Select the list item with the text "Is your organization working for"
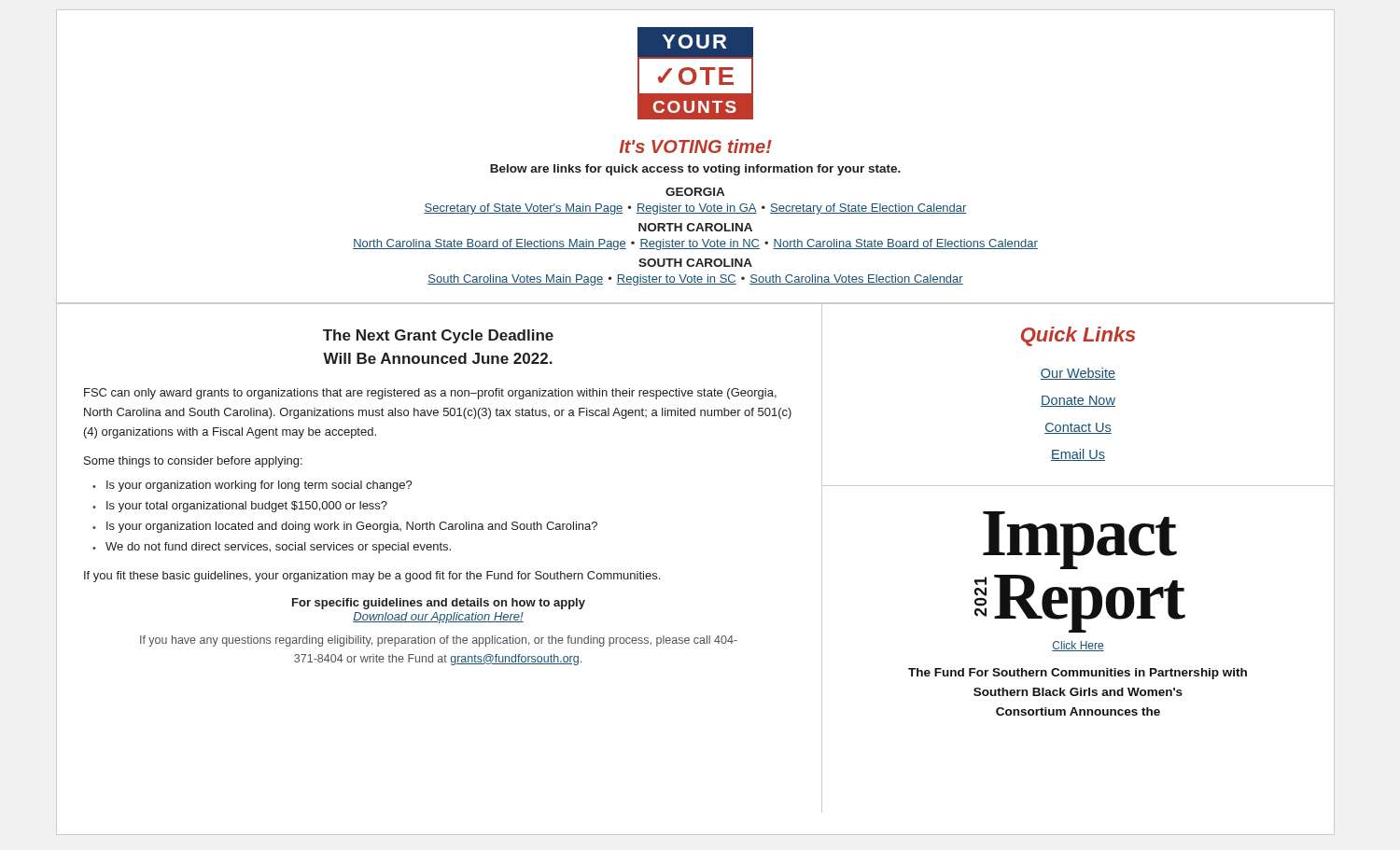 [x=259, y=484]
